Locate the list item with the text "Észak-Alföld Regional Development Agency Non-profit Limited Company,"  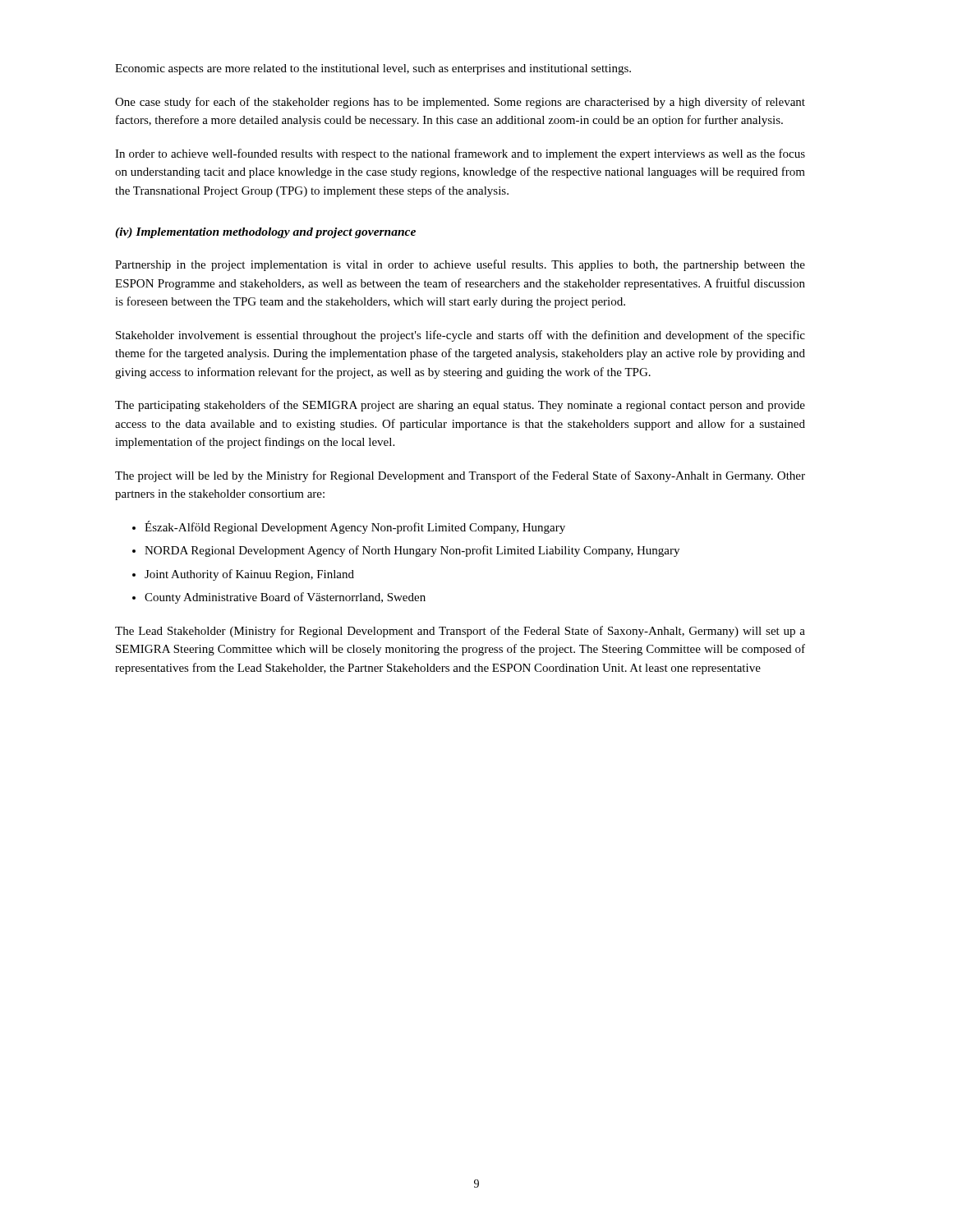coord(355,527)
